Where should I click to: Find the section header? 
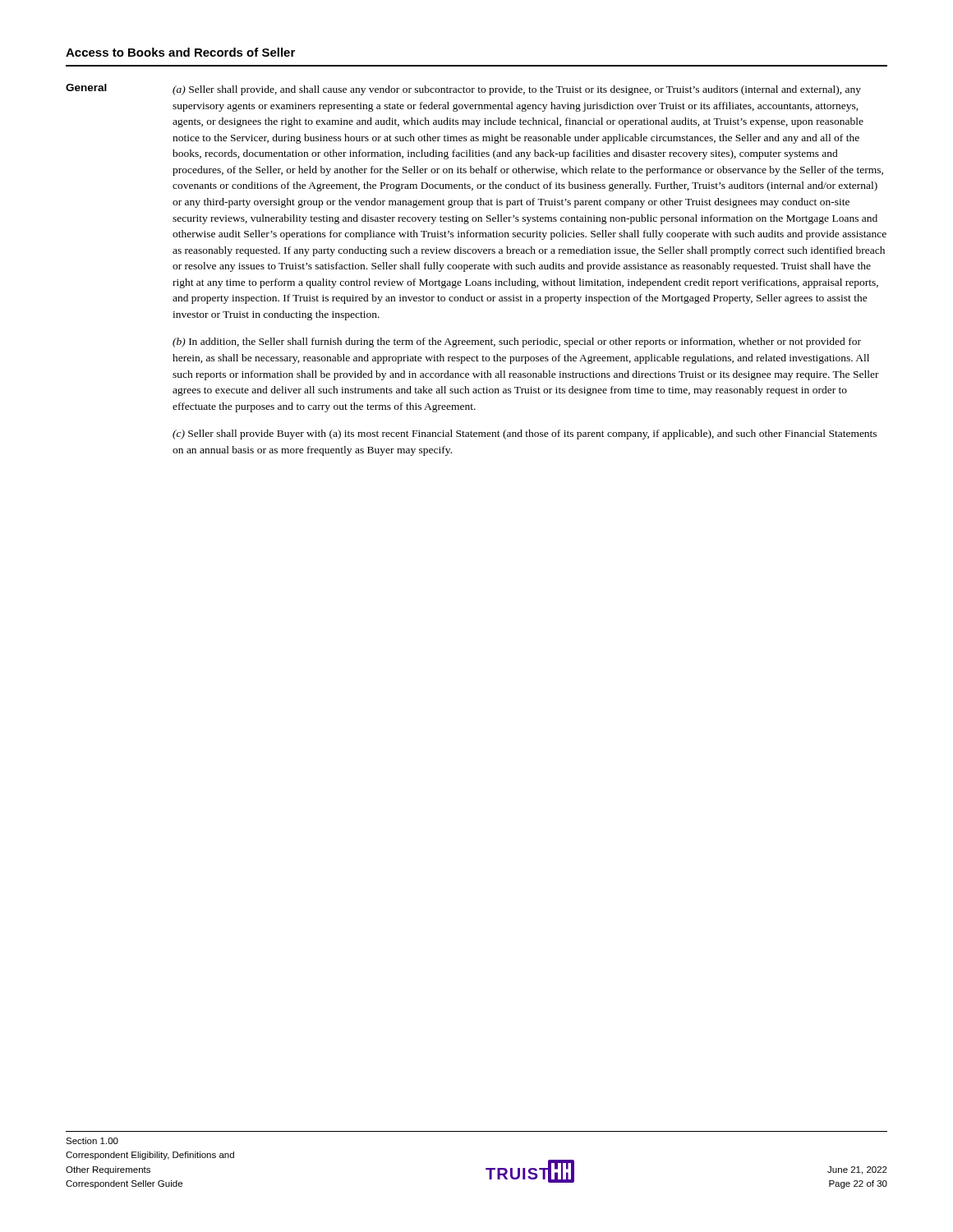[180, 52]
